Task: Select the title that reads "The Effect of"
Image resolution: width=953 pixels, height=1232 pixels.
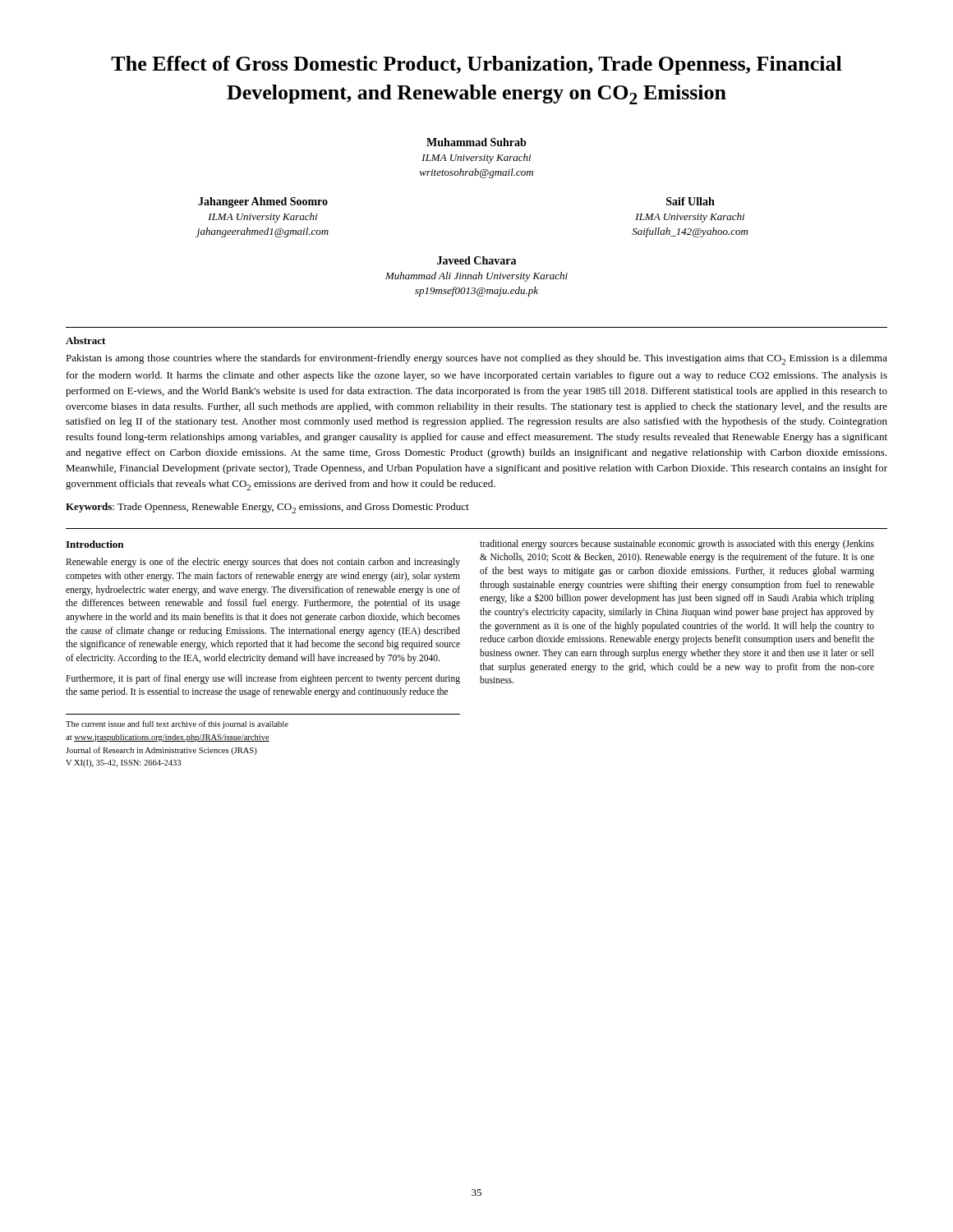Action: point(476,80)
